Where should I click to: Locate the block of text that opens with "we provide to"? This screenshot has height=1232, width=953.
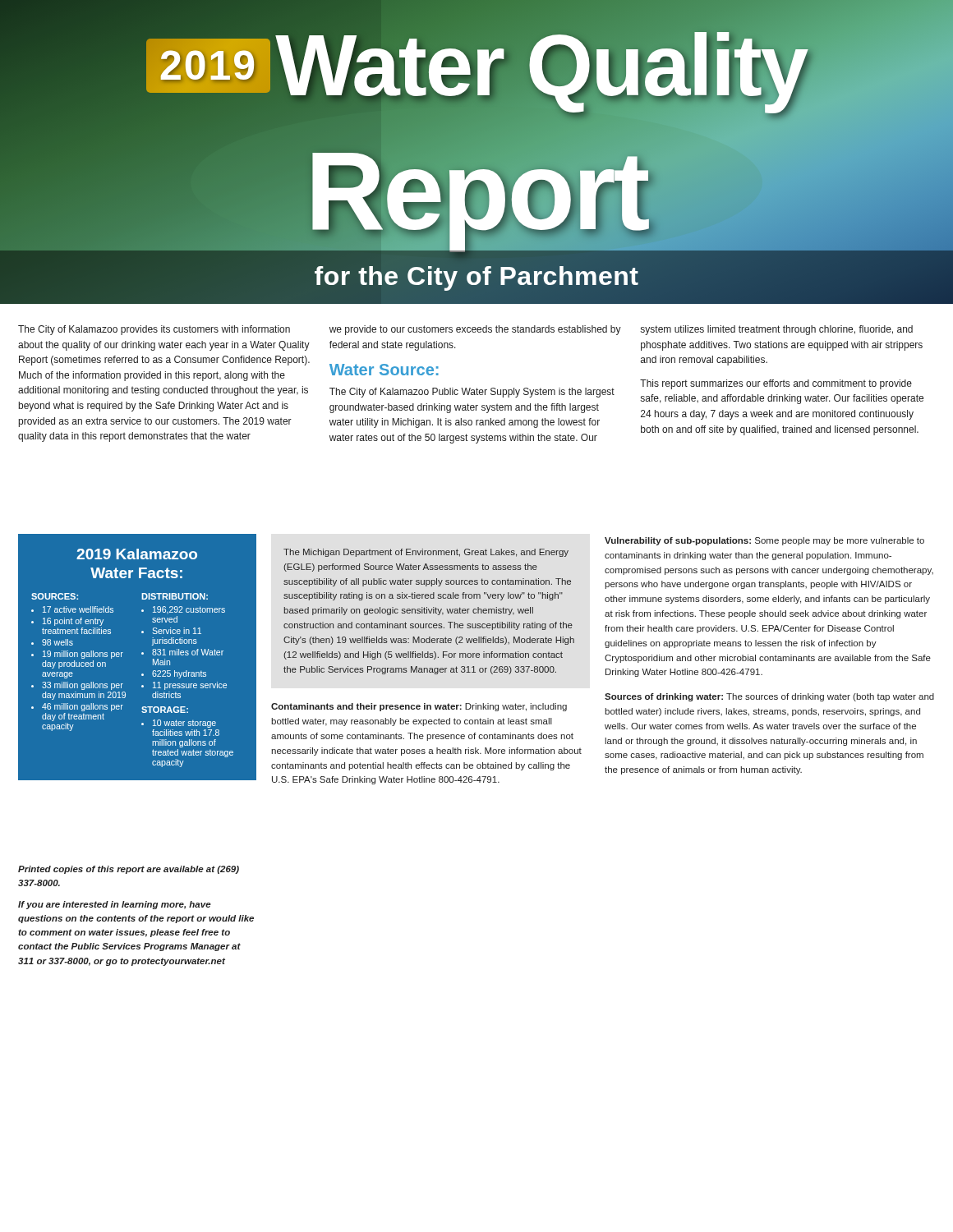click(x=475, y=337)
